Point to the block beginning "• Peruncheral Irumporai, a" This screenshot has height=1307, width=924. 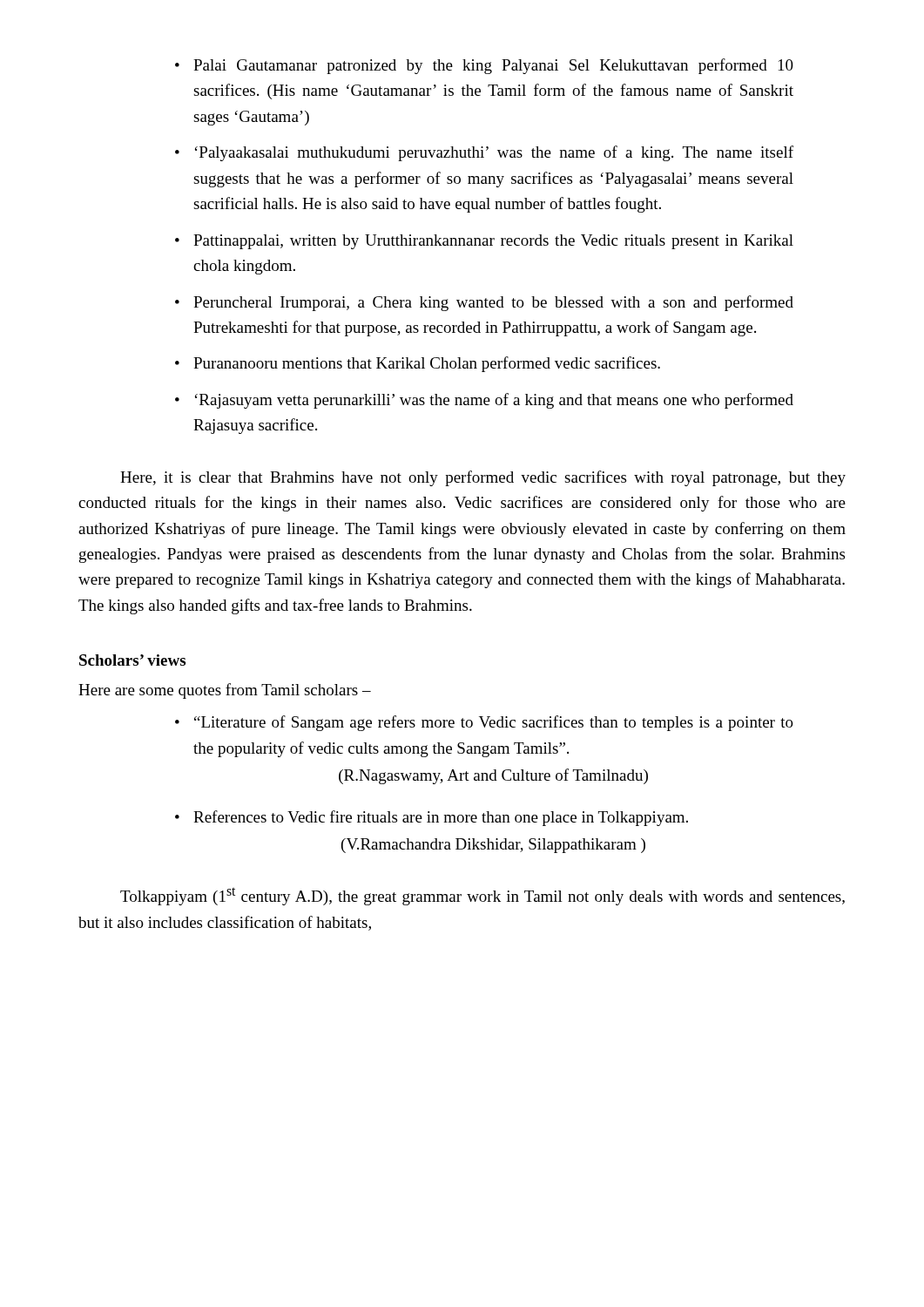(484, 314)
